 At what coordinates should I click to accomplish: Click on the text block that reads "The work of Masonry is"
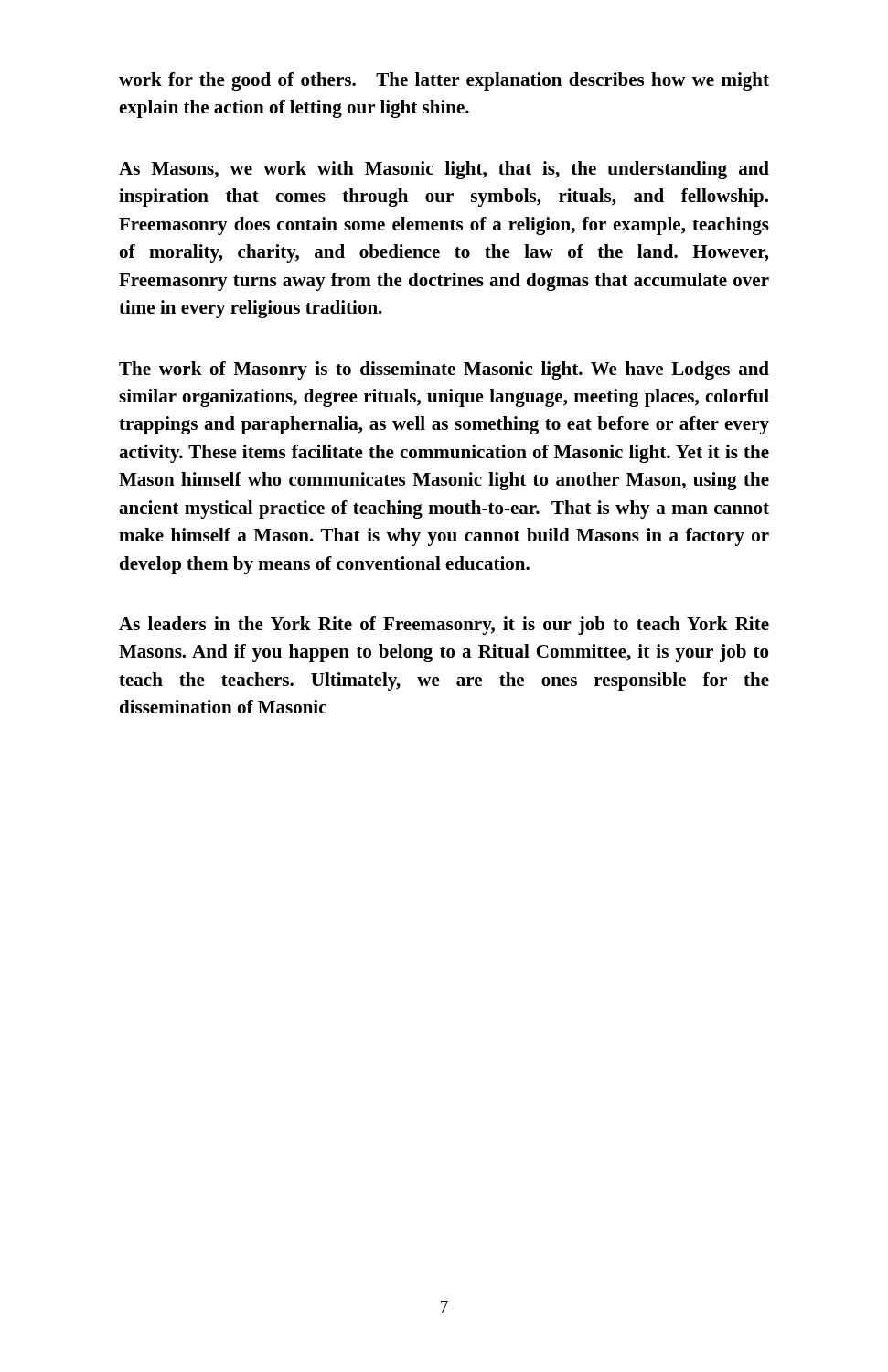point(444,466)
